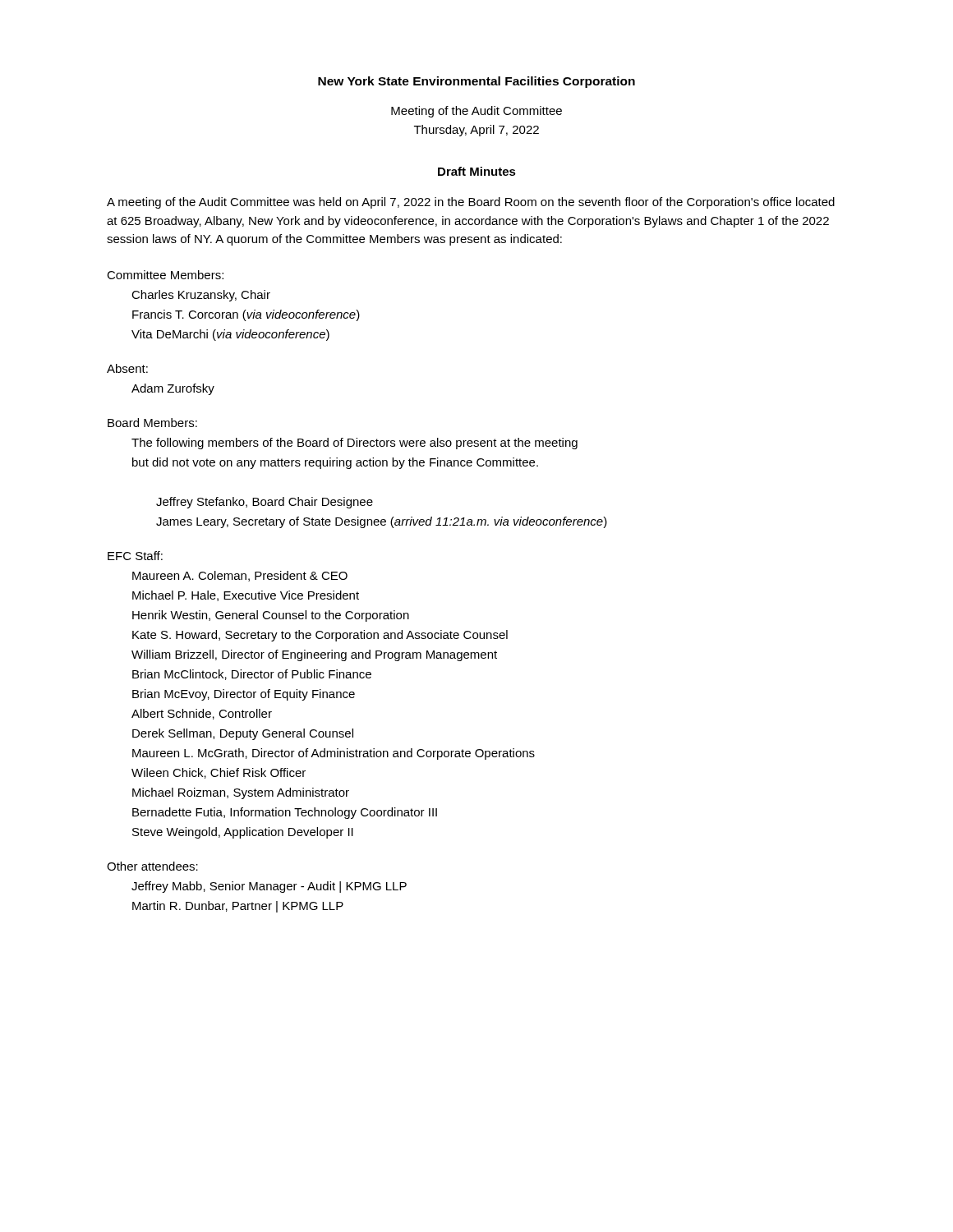Navigate to the text starting "Meeting of the Audit Committee"
The width and height of the screenshot is (953, 1232).
tap(476, 110)
